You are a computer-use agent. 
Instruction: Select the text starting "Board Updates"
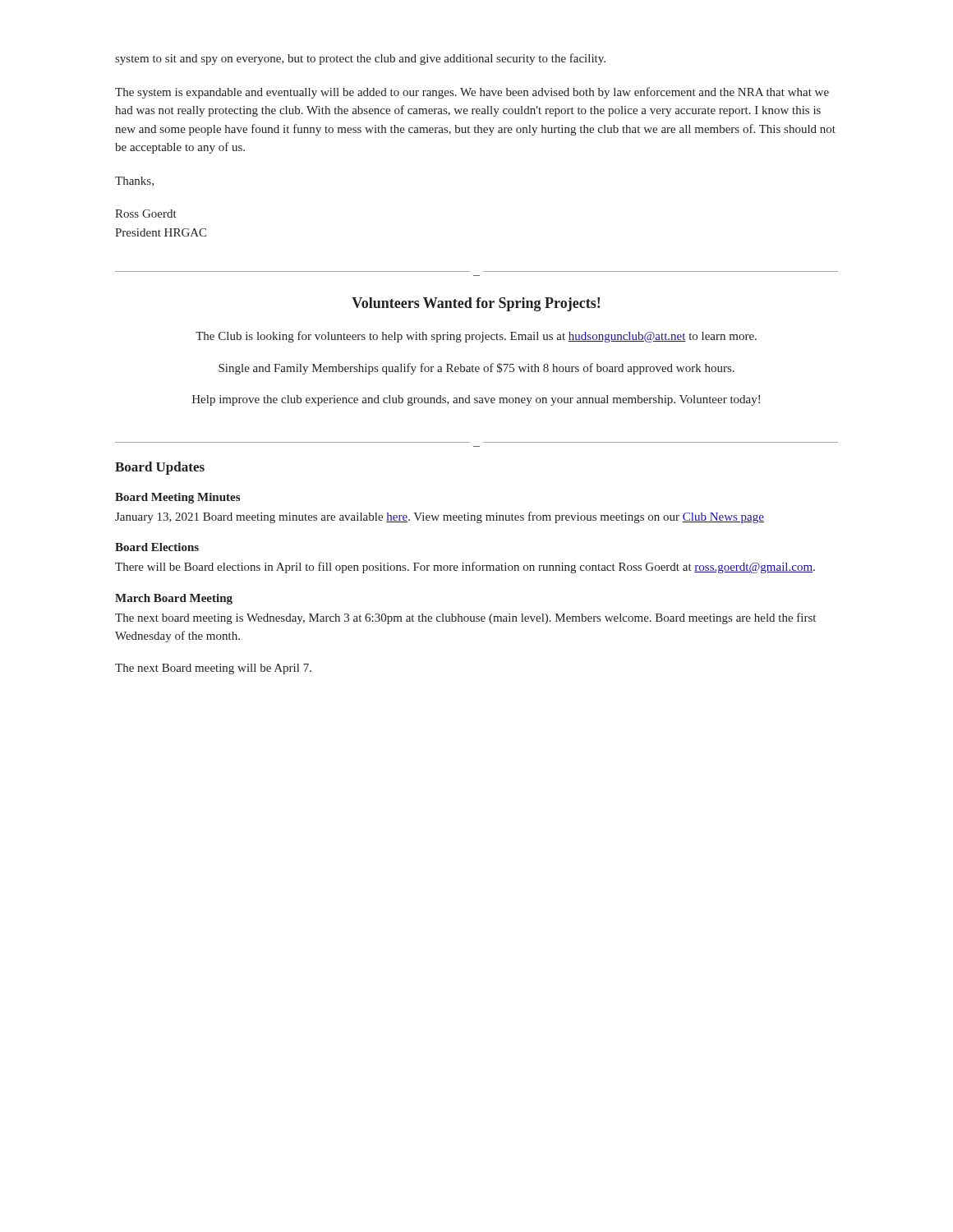[160, 466]
